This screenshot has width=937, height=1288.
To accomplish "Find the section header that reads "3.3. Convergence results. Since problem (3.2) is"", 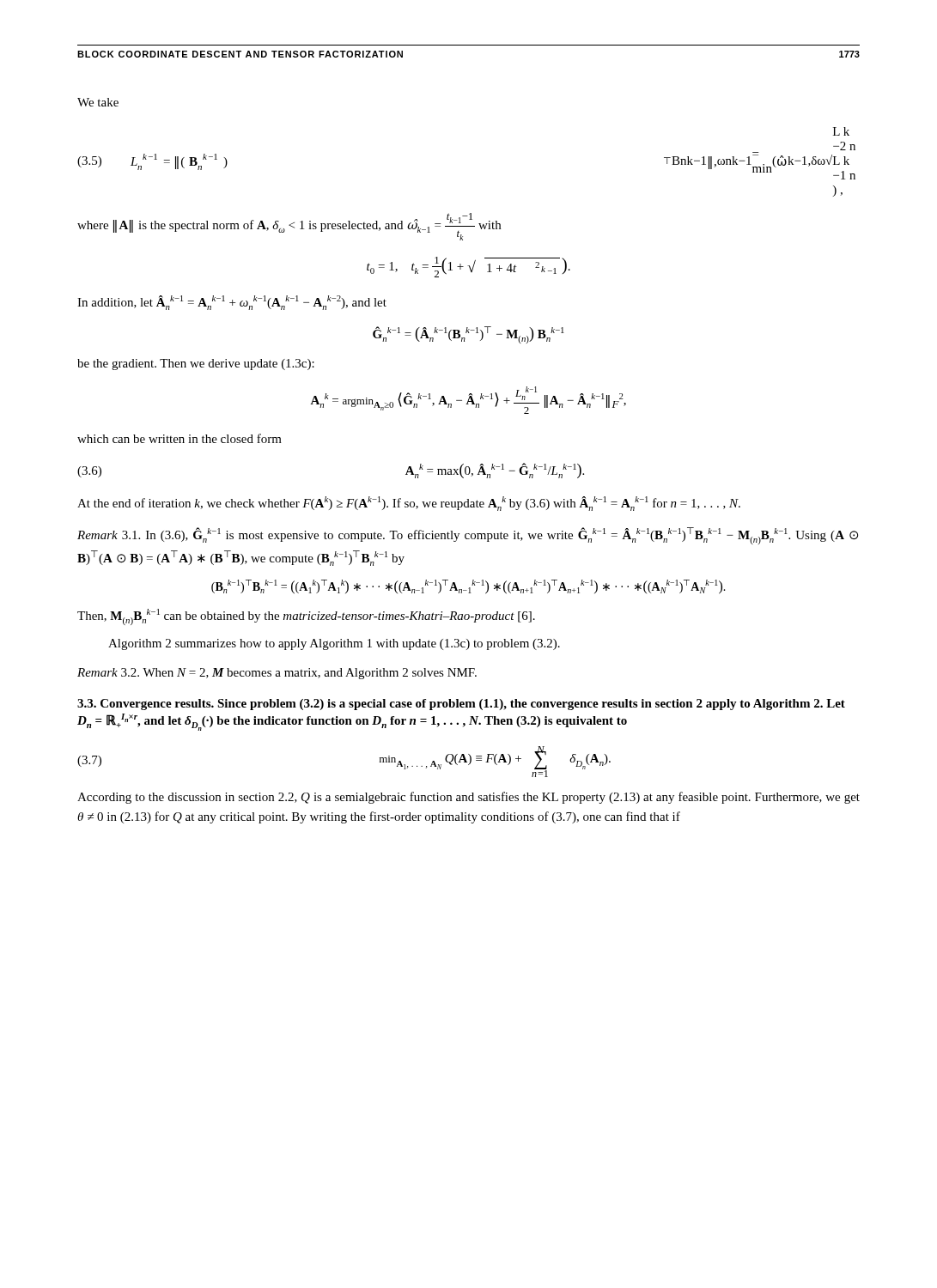I will point(461,714).
